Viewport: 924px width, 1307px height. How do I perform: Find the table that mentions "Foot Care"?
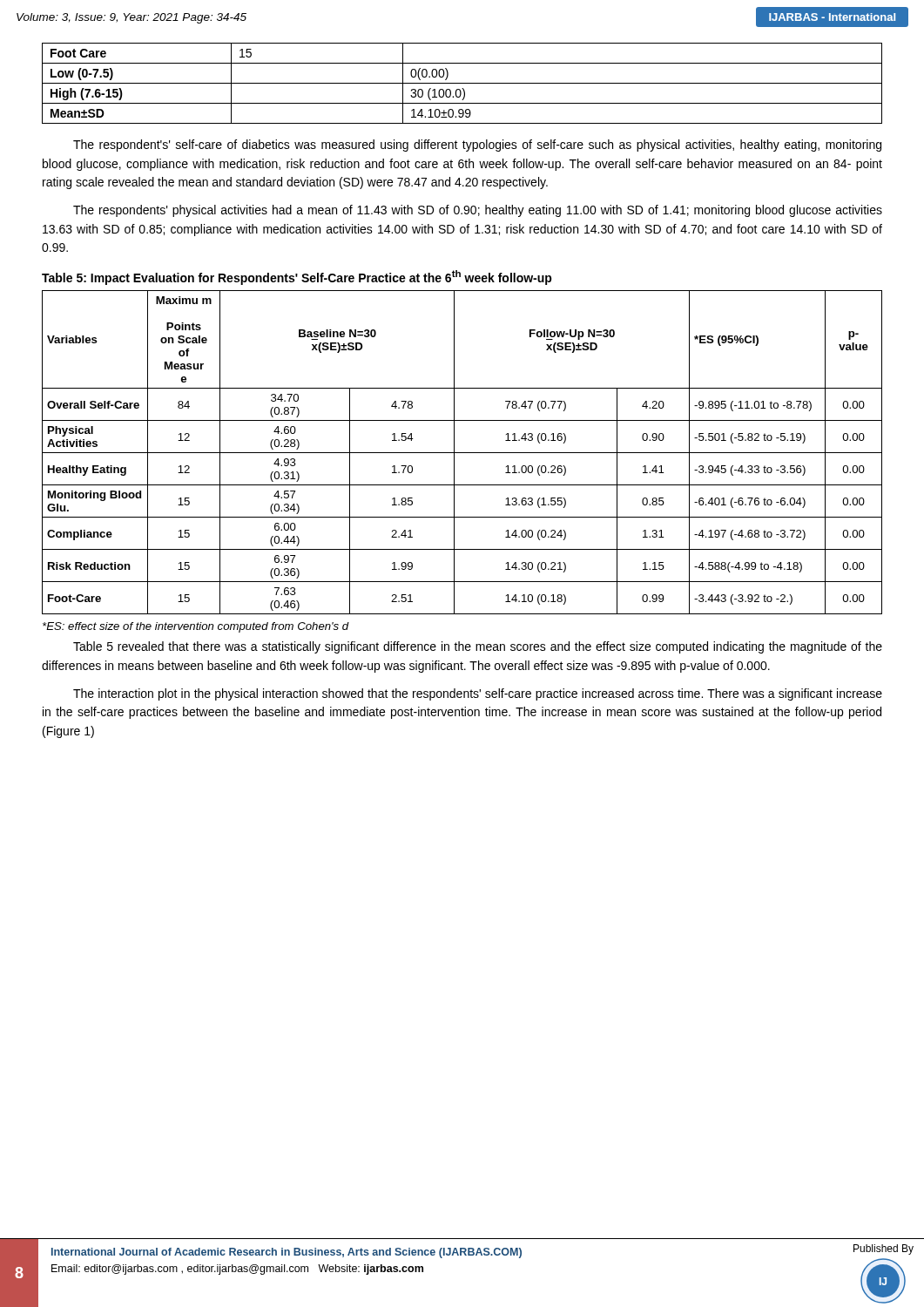pyautogui.click(x=462, y=83)
